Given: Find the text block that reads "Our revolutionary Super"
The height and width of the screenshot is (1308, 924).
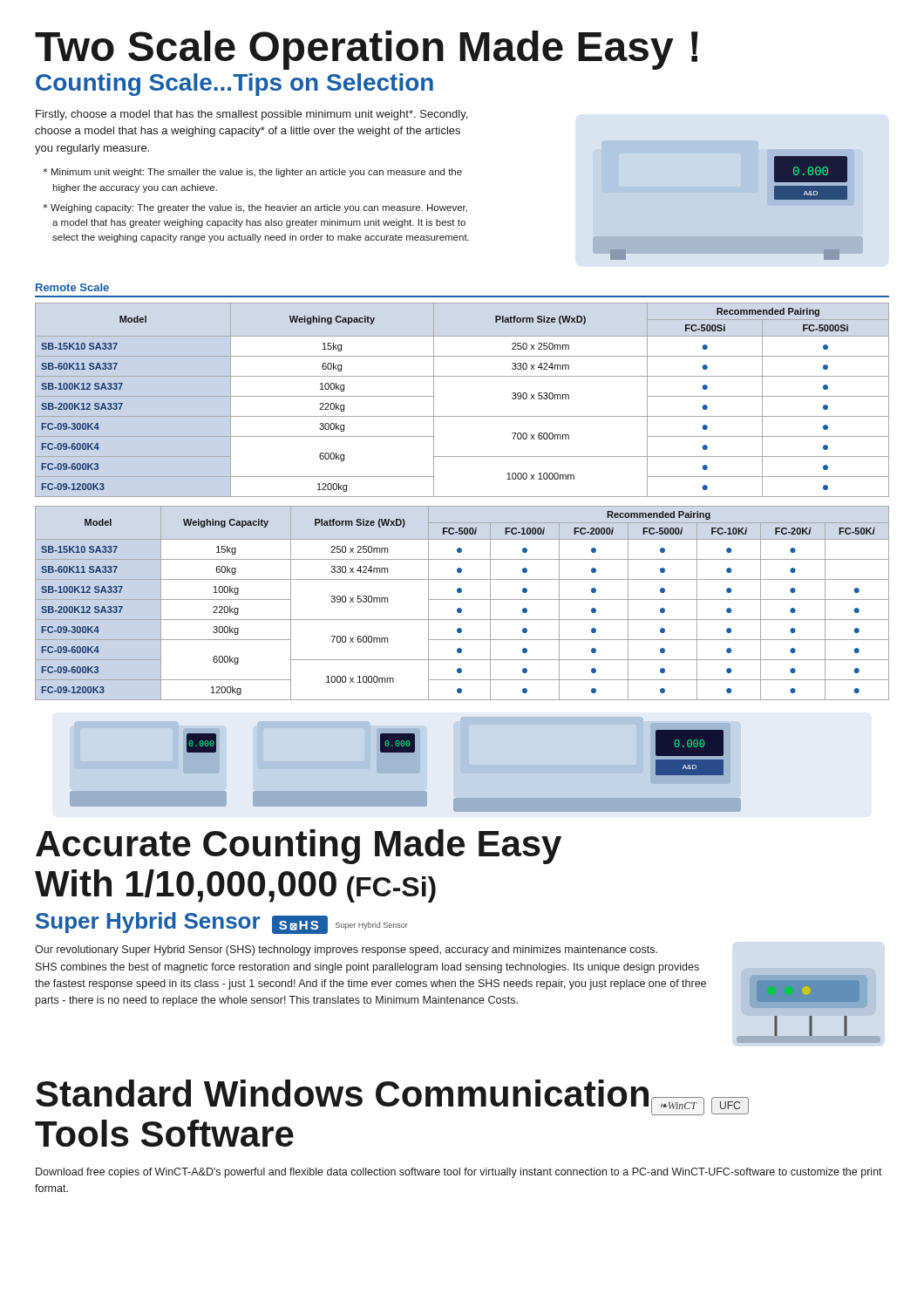Looking at the screenshot, I should click(x=371, y=975).
